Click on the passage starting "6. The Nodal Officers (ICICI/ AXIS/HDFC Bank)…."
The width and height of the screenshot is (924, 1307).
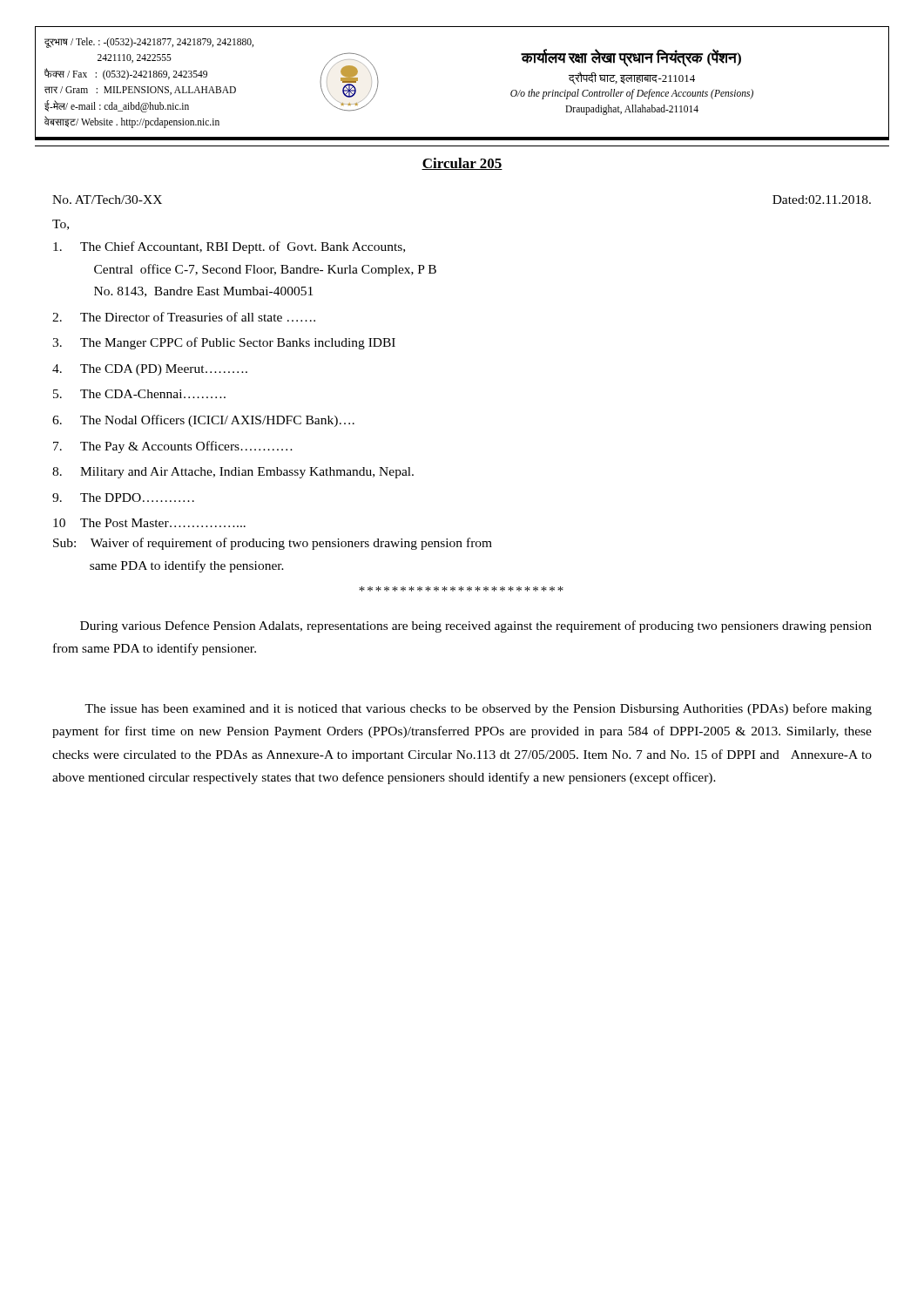click(204, 420)
